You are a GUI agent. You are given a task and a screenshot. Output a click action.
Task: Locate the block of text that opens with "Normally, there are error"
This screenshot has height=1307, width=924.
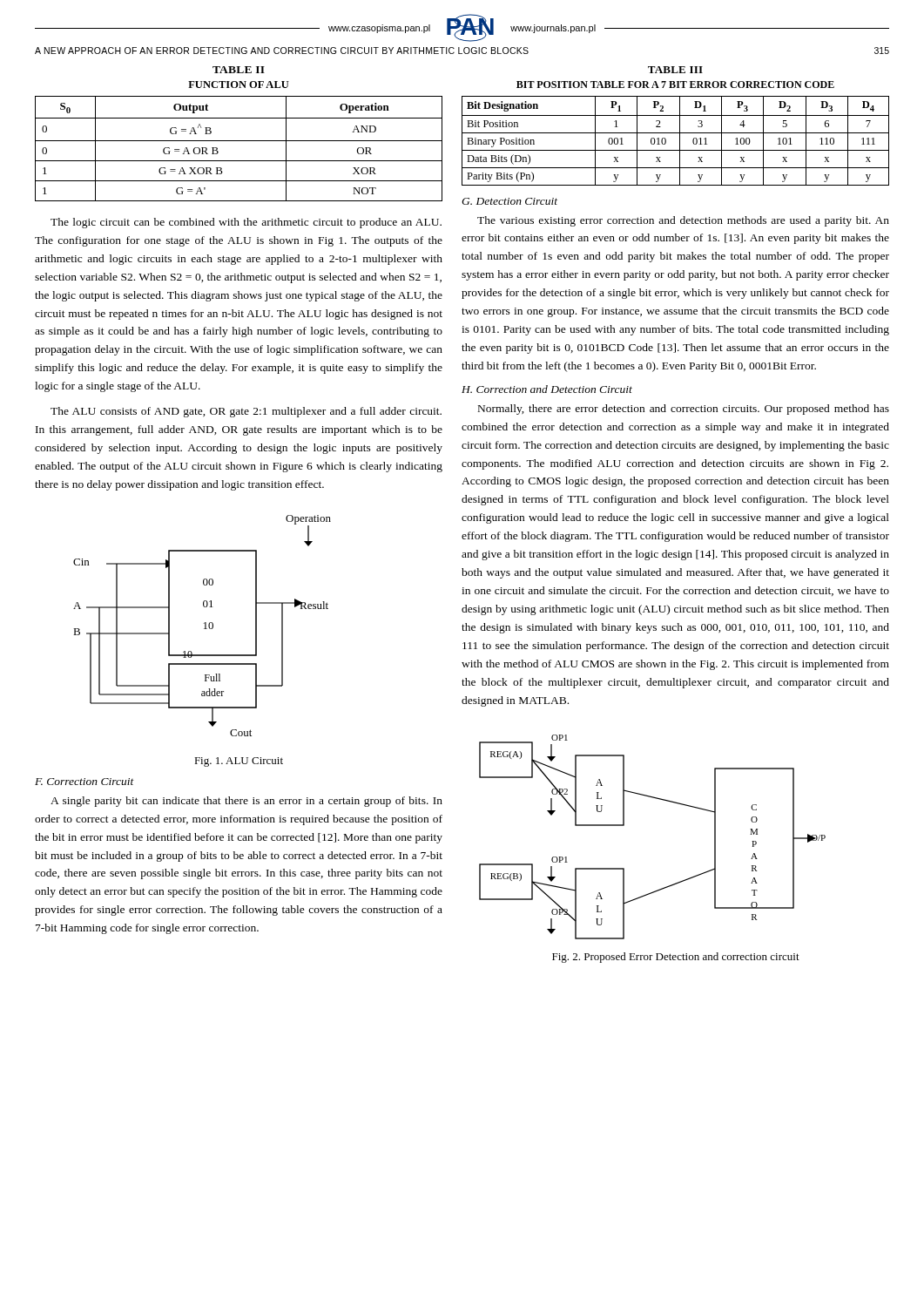pyautogui.click(x=675, y=554)
